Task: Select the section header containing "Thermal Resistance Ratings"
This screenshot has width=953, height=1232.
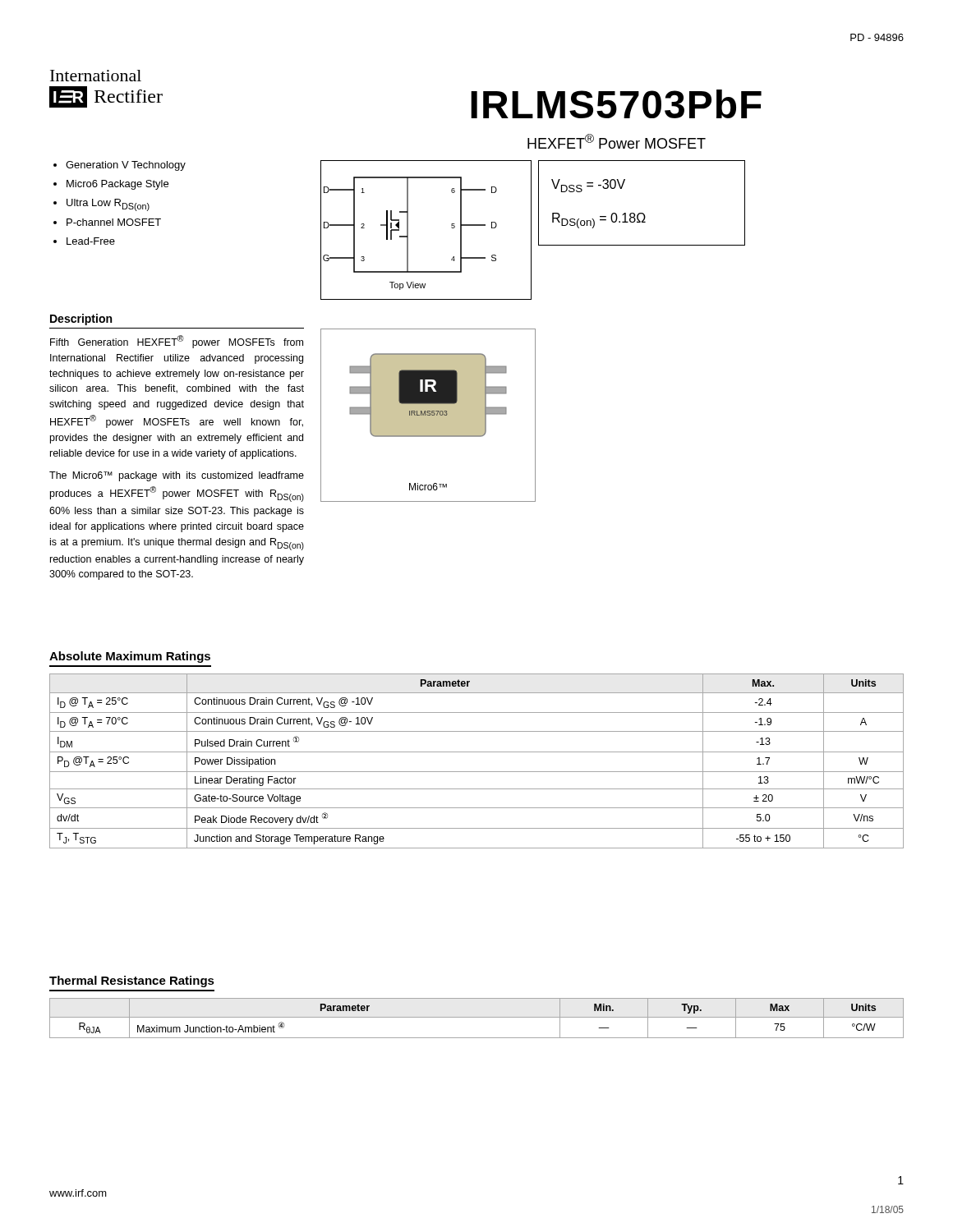Action: tap(132, 982)
